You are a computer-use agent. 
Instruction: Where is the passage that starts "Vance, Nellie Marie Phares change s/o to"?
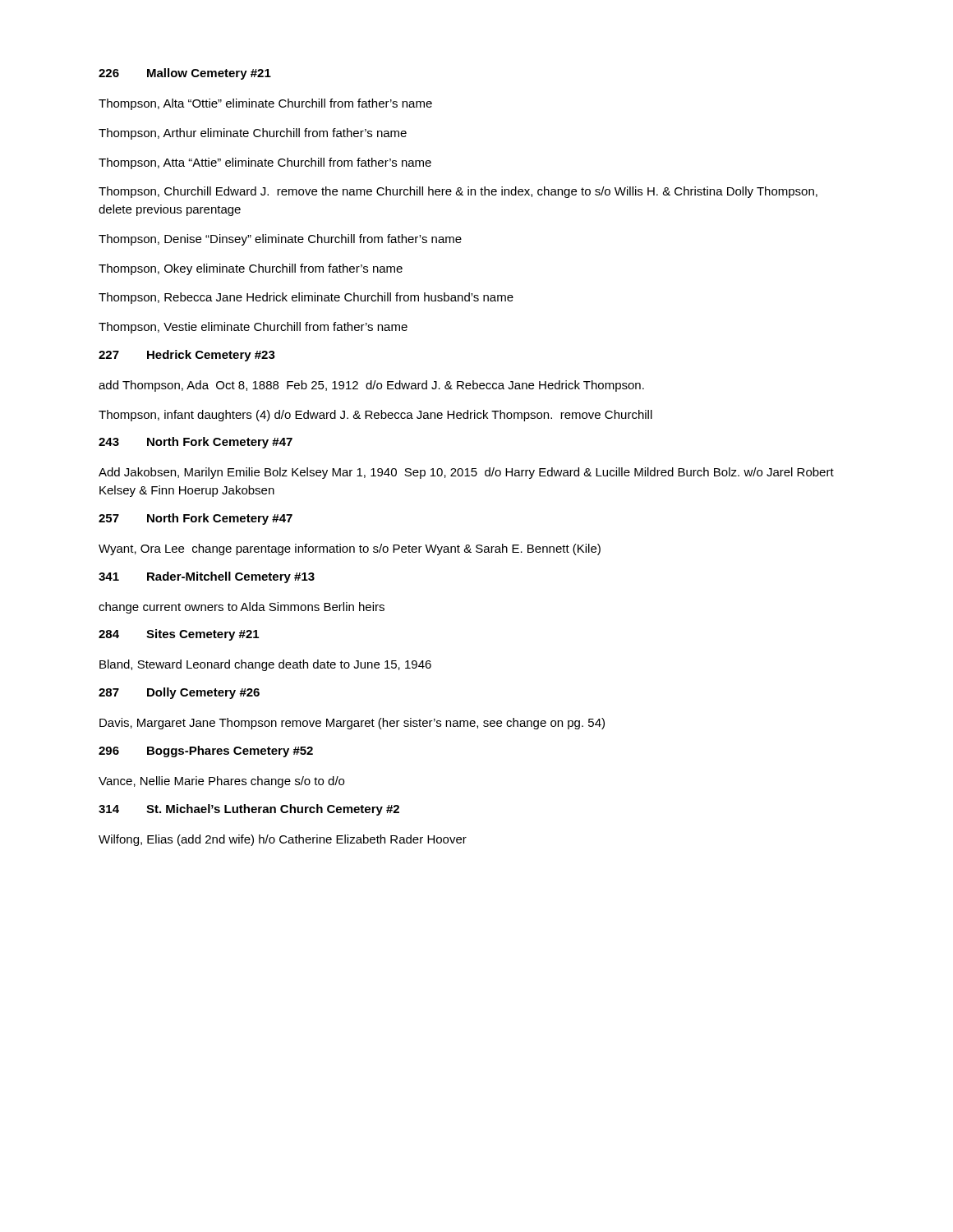pyautogui.click(x=222, y=780)
